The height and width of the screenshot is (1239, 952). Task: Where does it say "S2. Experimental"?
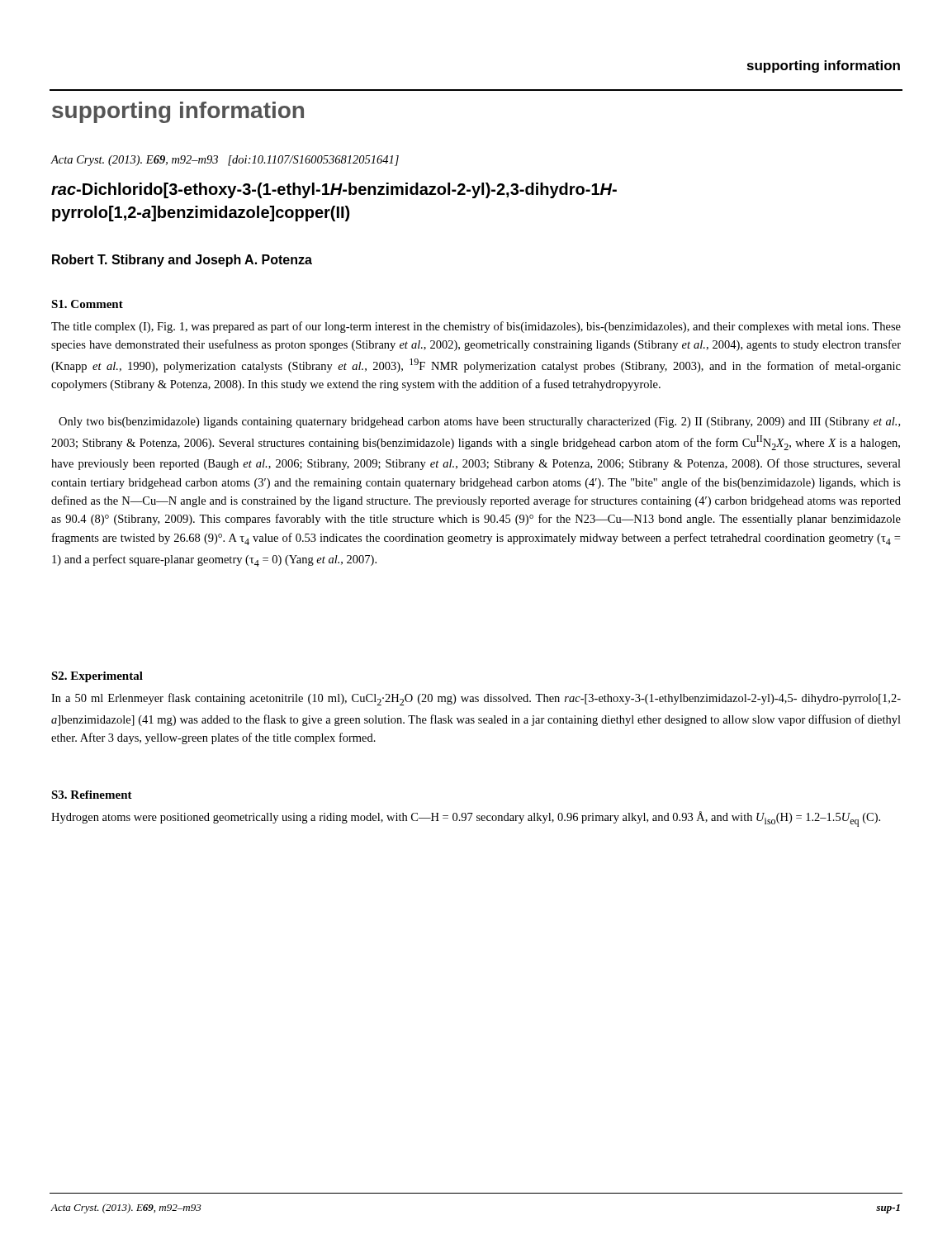97,676
